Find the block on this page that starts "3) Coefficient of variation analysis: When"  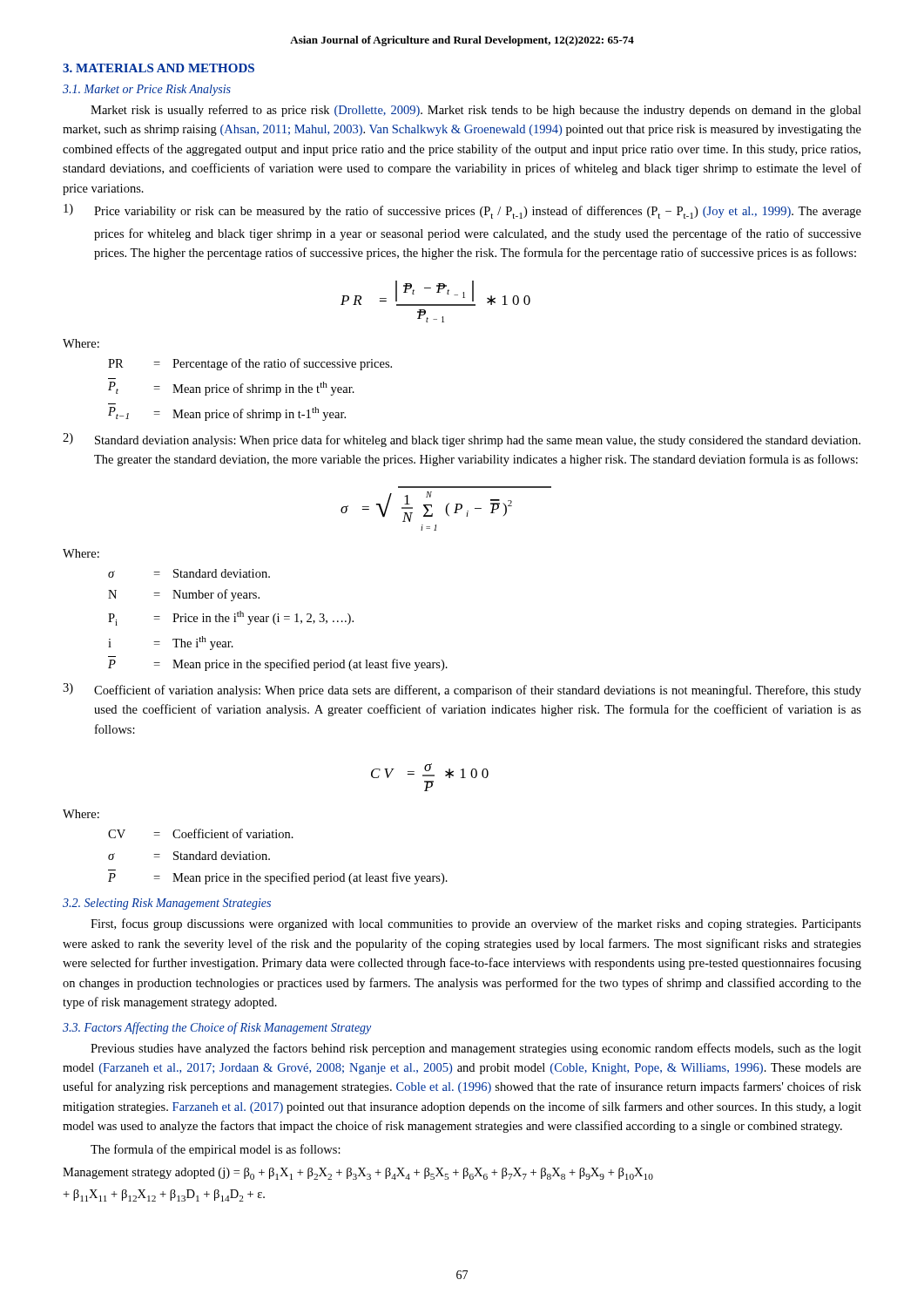coord(462,710)
